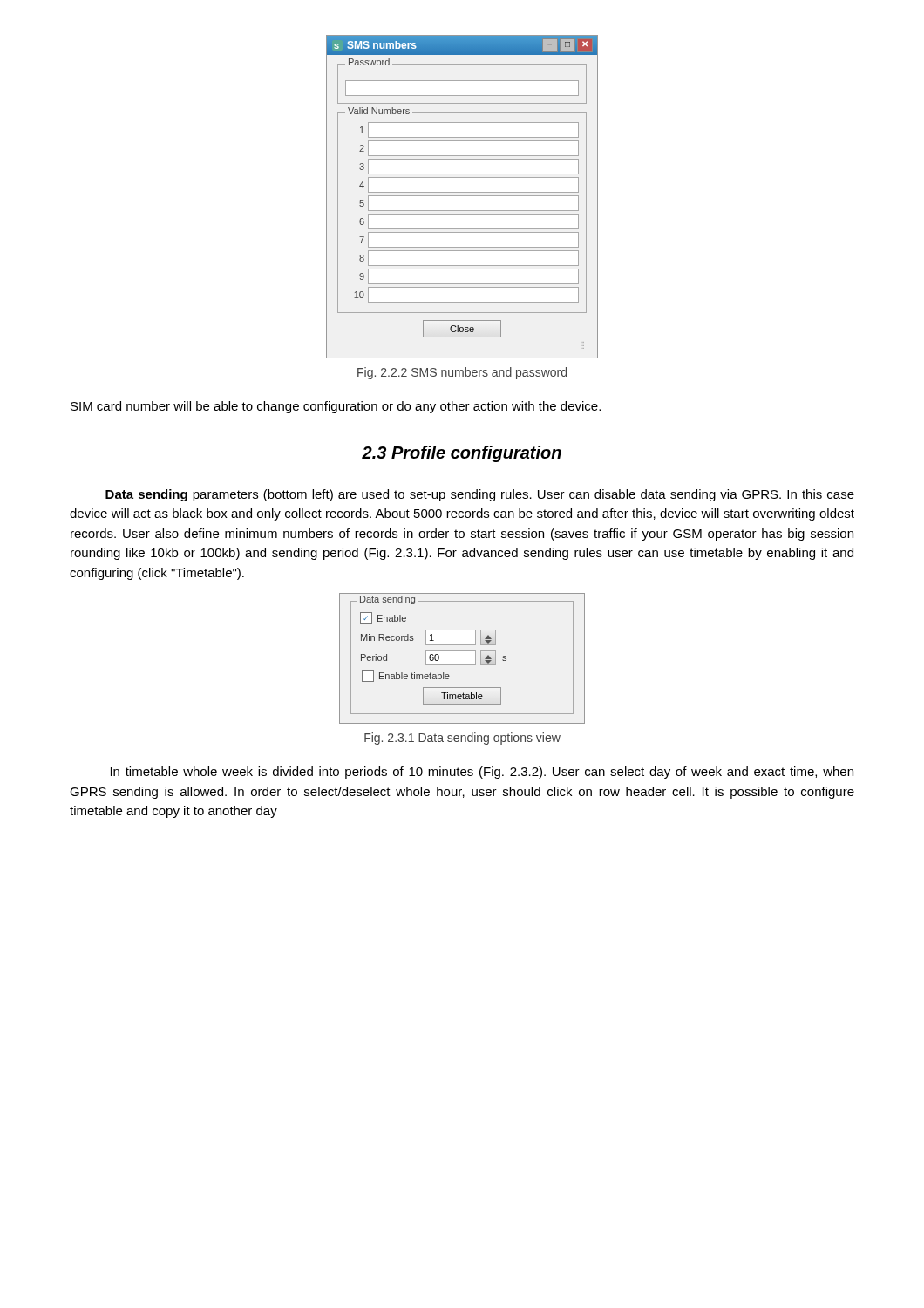The width and height of the screenshot is (924, 1308).
Task: Locate the text starting "2.3 Profile configuration"
Action: click(462, 452)
